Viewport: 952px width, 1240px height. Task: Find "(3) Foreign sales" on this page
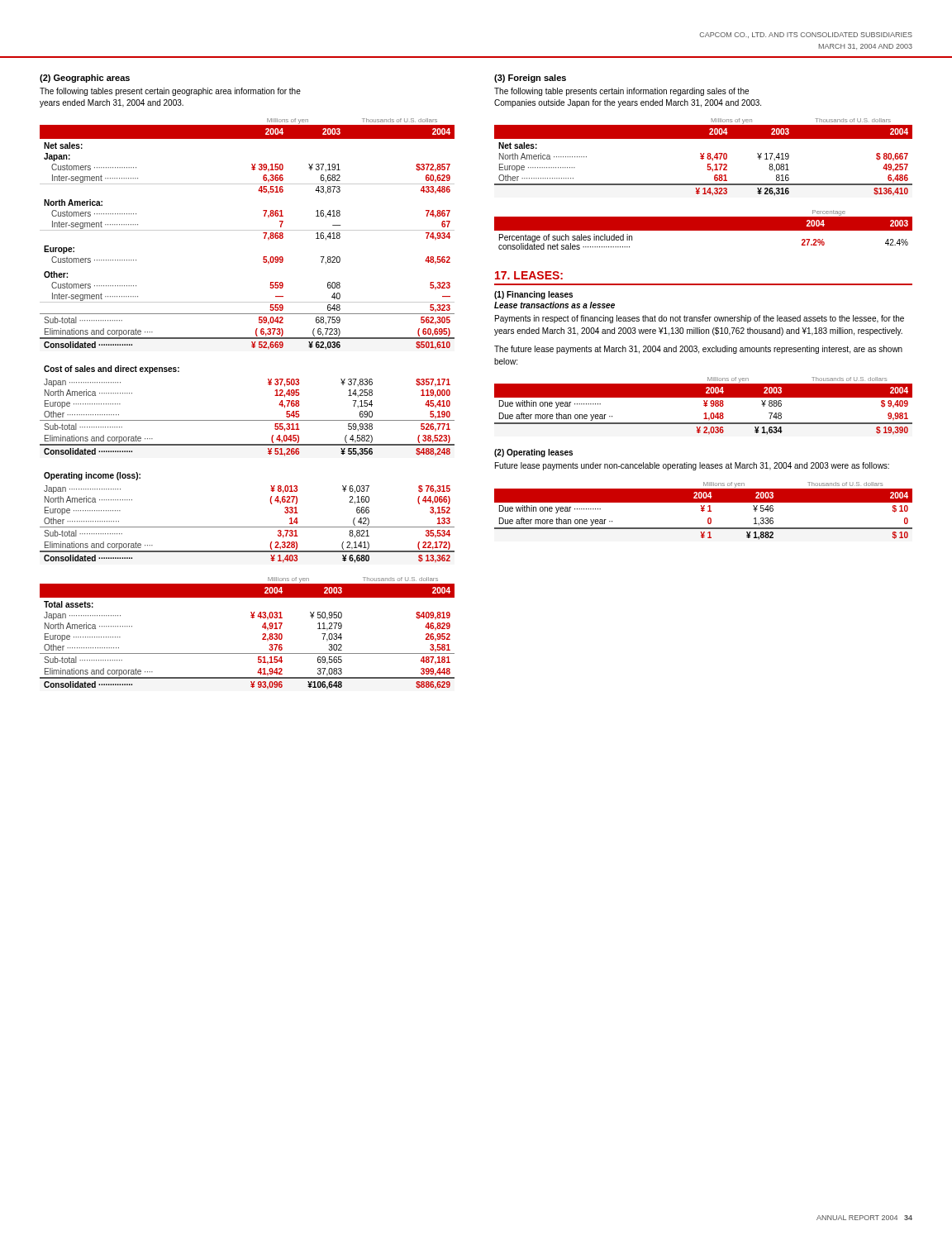pos(530,78)
